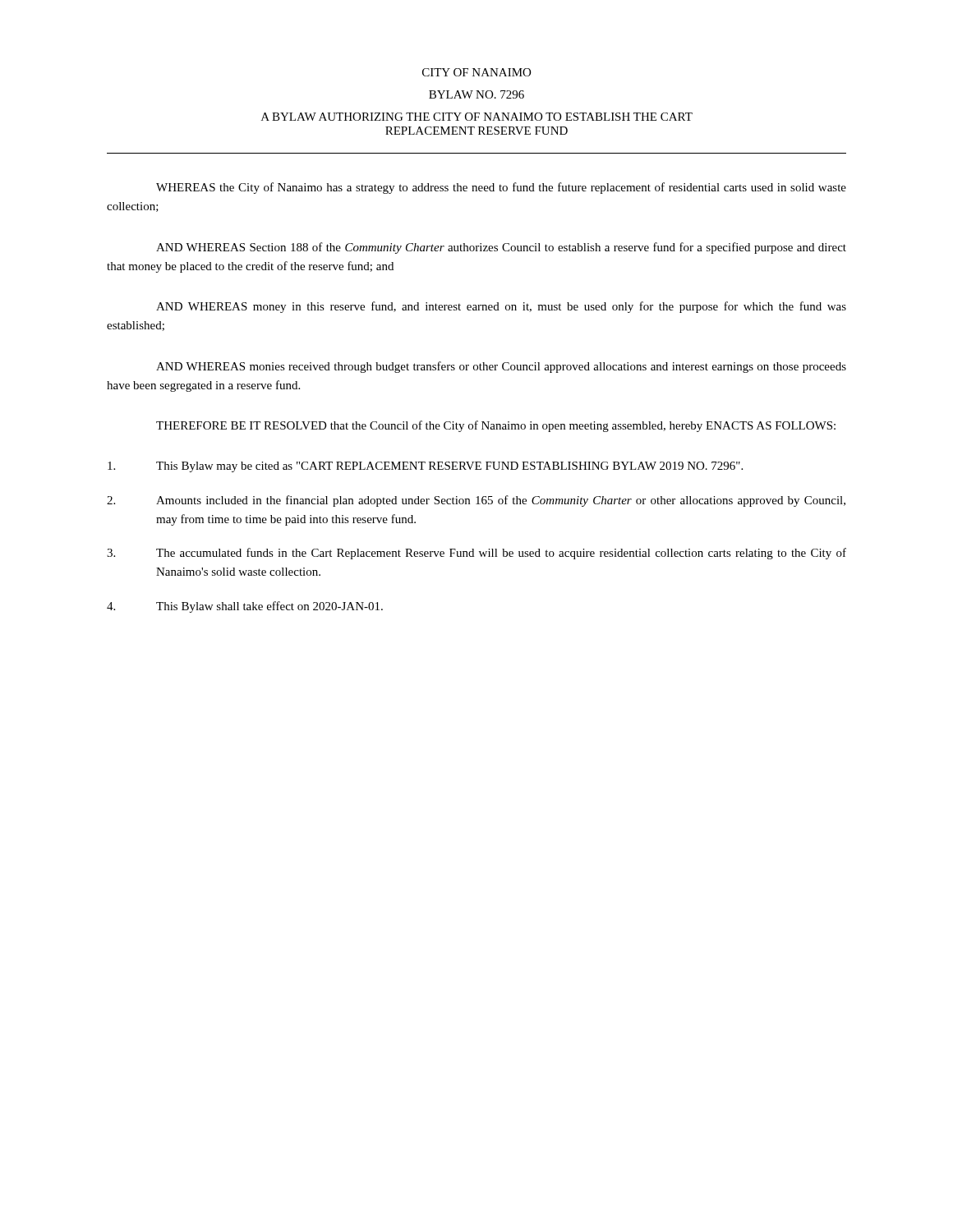Point to the block beginning "AND WHEREAS Section 188 of the Community Charter"
This screenshot has width=953, height=1232.
[x=476, y=257]
